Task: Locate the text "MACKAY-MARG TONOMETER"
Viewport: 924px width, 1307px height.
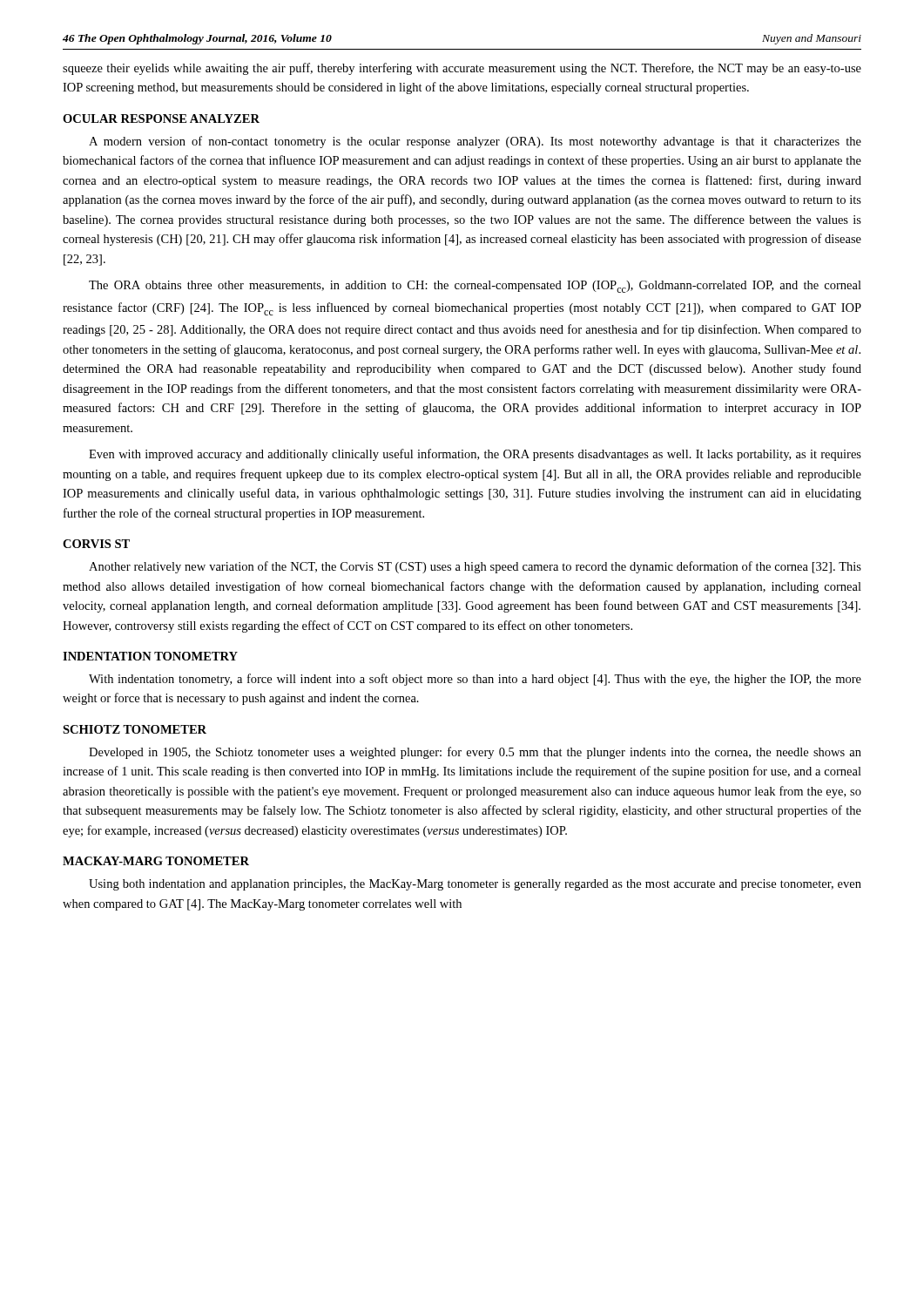Action: 156,861
